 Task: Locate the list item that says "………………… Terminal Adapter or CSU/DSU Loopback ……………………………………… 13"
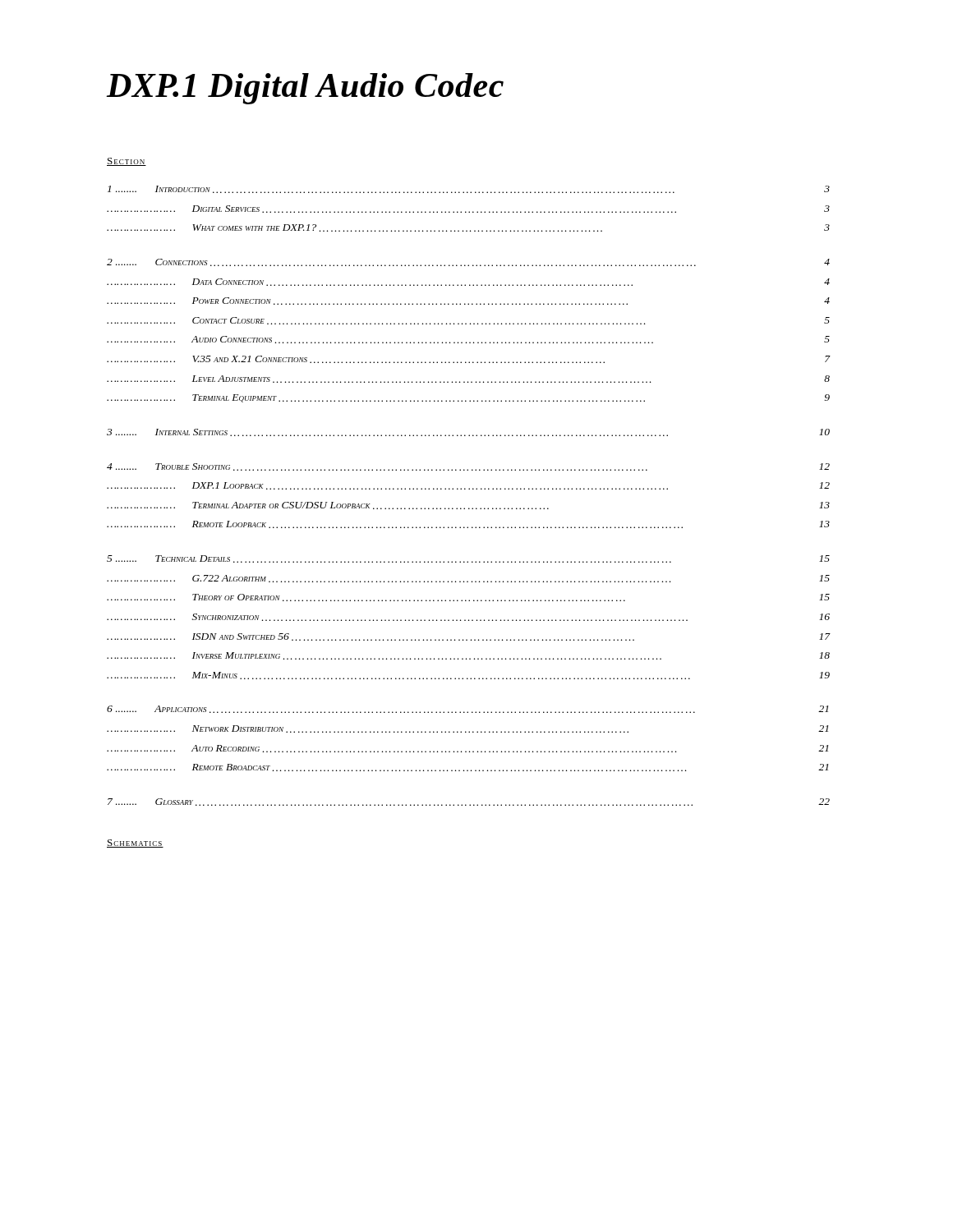click(x=468, y=505)
